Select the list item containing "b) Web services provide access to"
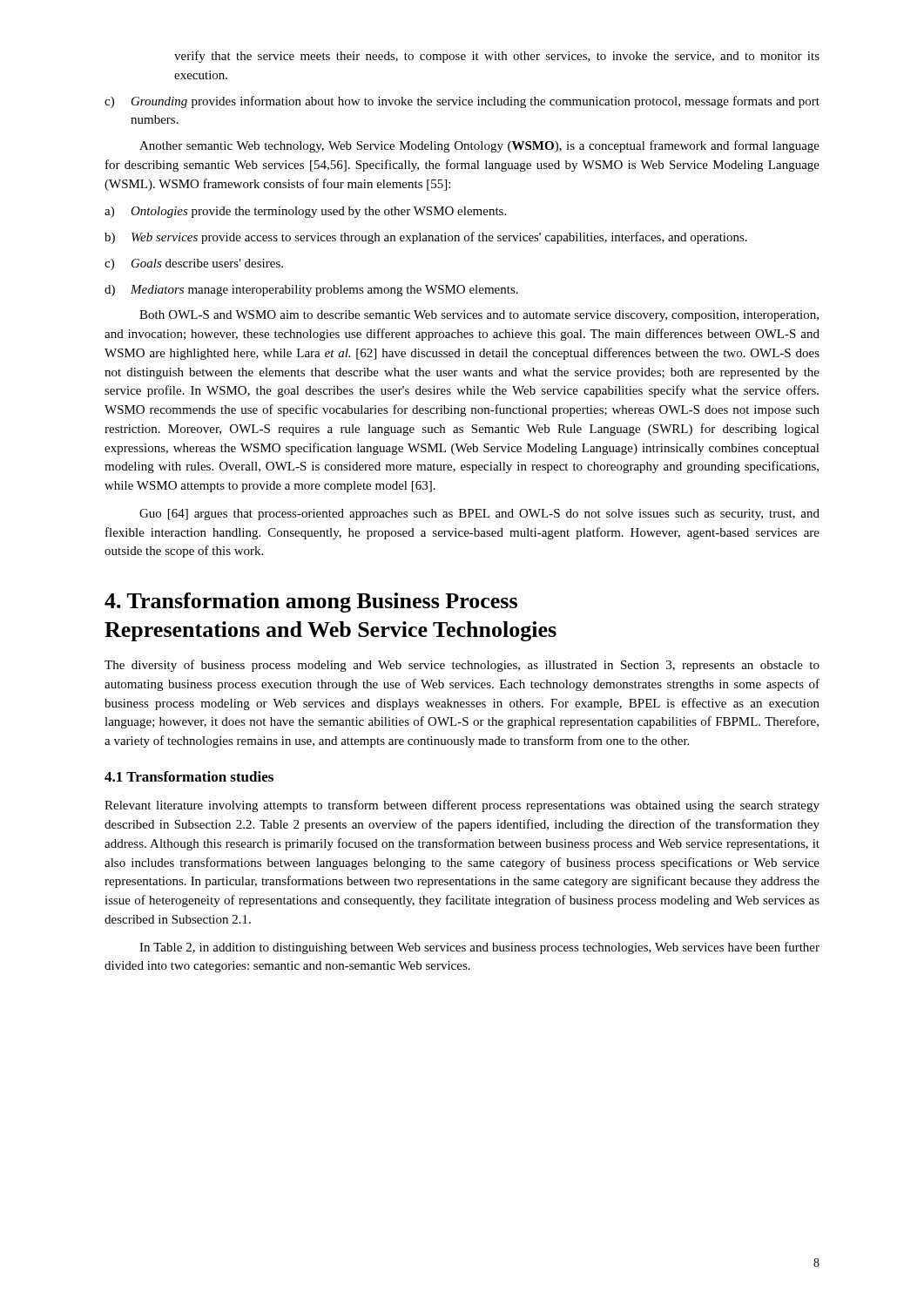This screenshot has width=924, height=1307. click(x=462, y=238)
